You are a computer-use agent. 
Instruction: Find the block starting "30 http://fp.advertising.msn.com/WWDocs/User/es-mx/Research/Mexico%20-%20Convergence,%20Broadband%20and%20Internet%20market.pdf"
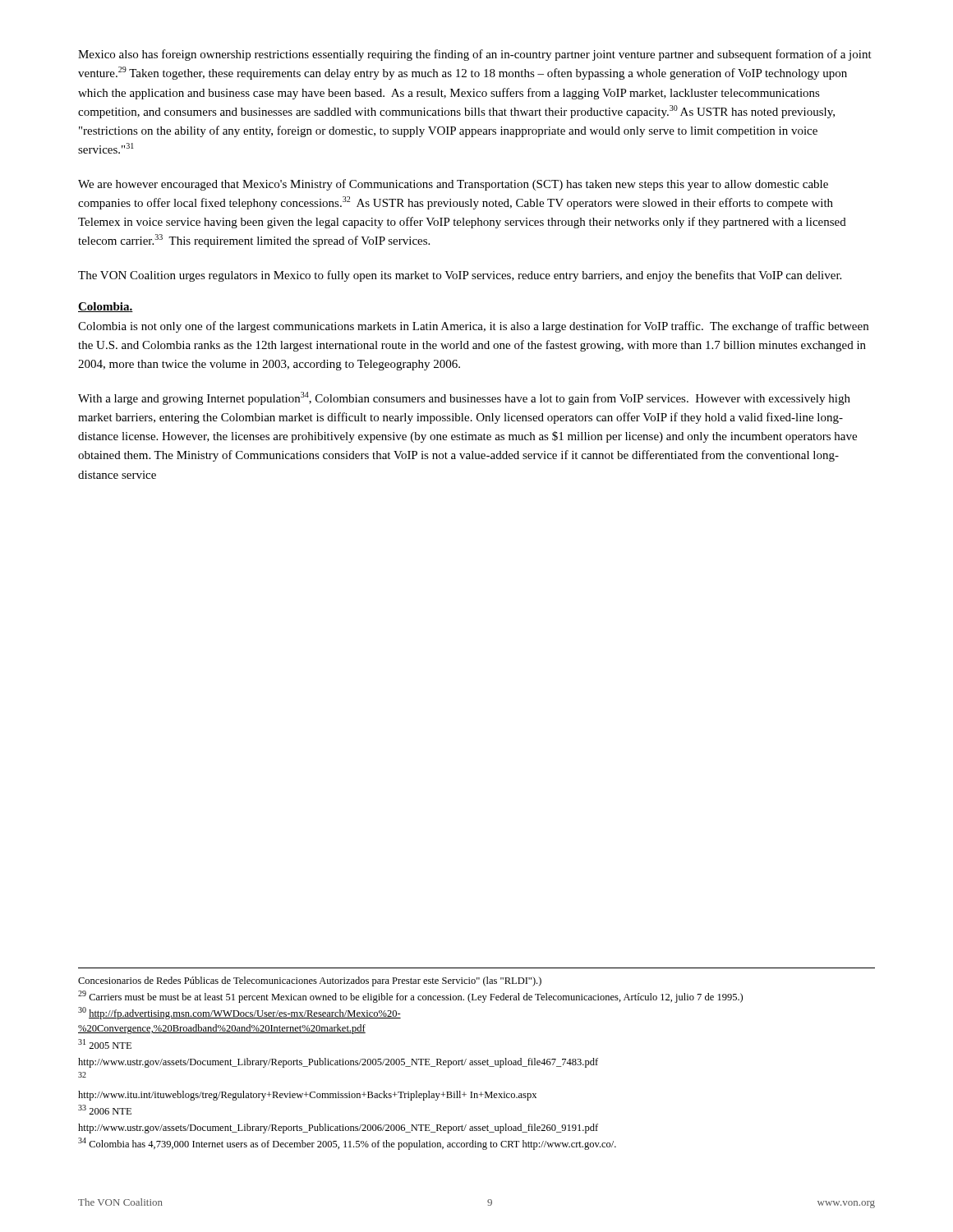pos(239,1020)
